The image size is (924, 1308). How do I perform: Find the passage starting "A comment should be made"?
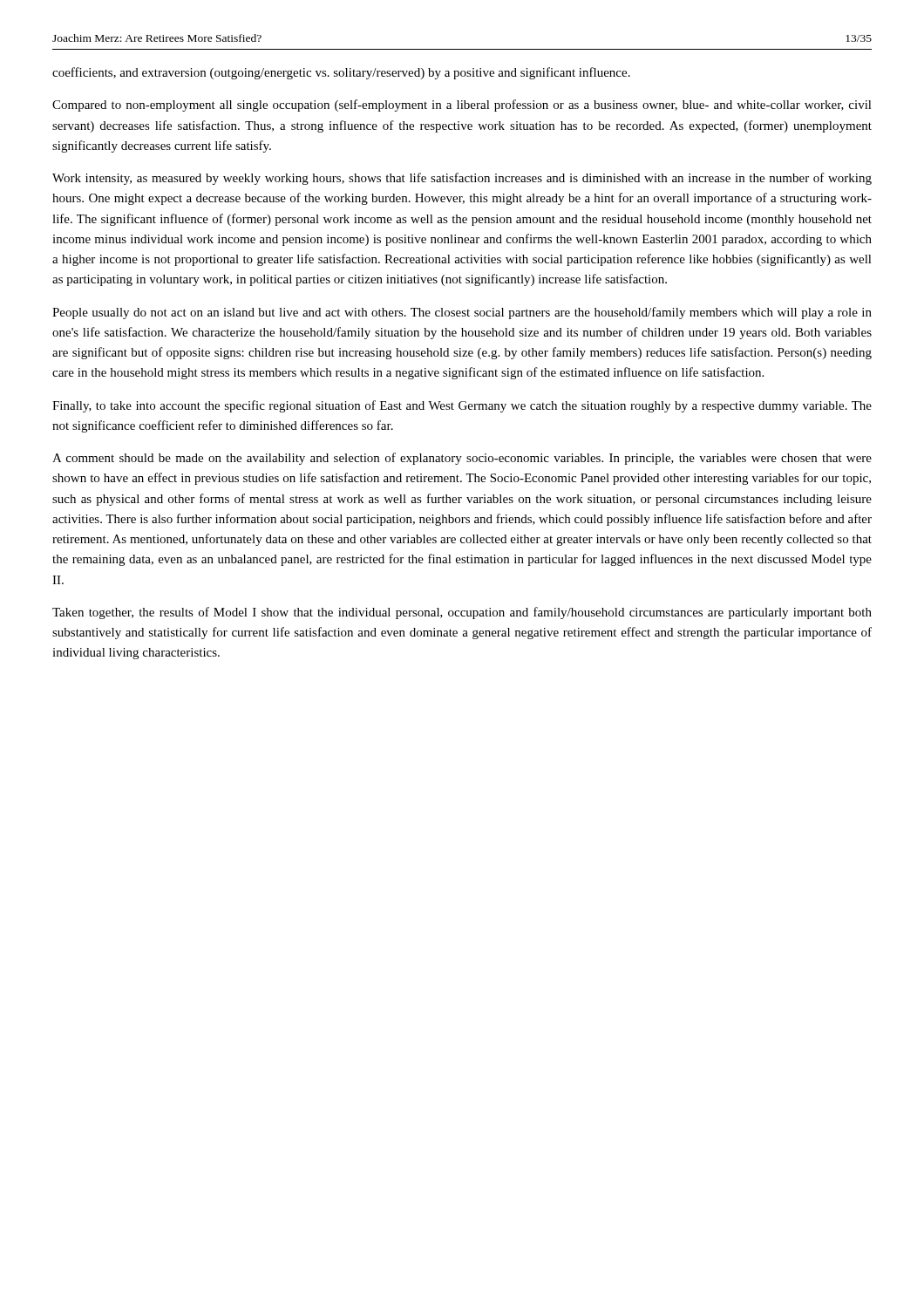(462, 519)
